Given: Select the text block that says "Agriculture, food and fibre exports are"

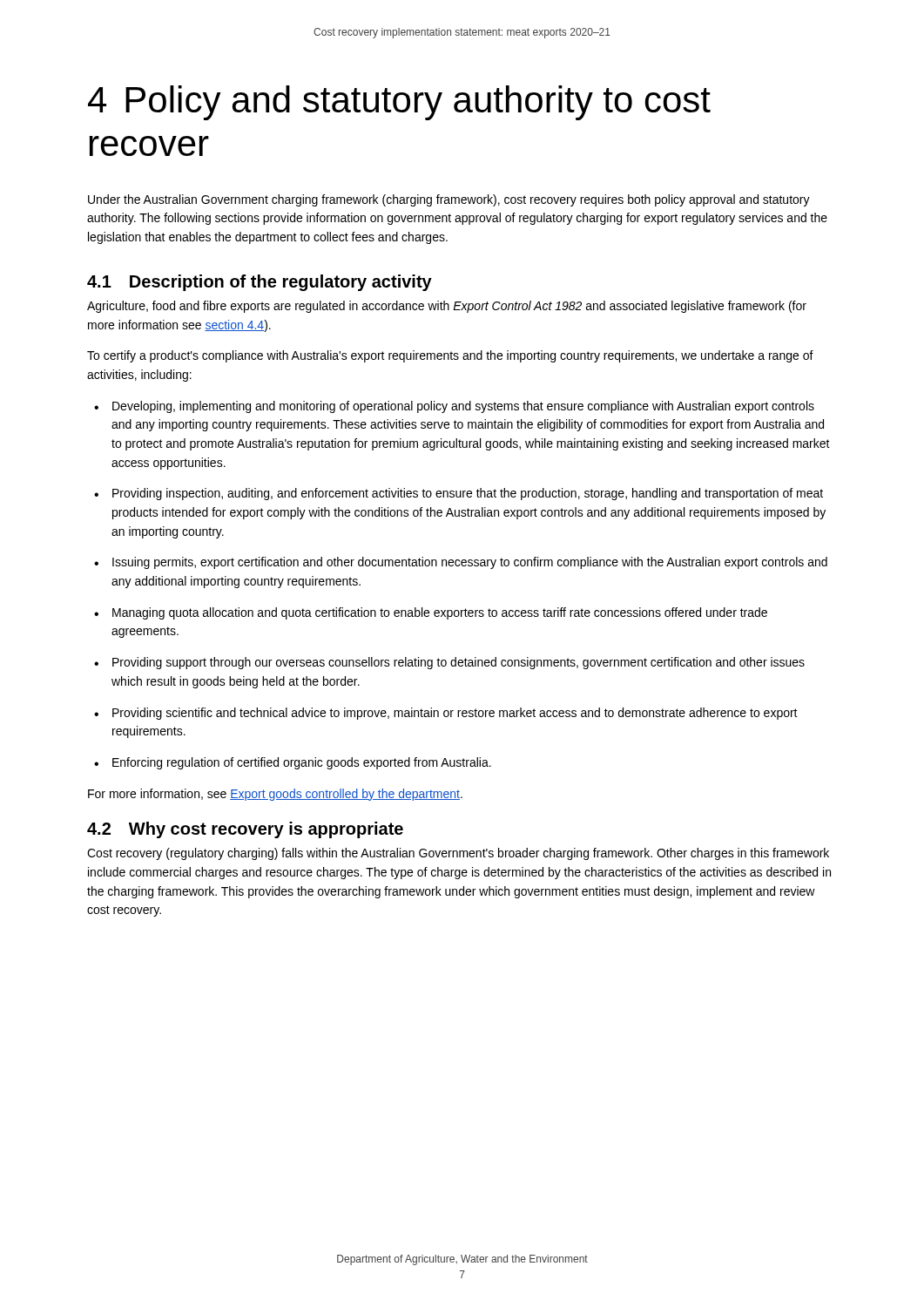Looking at the screenshot, I should pos(447,315).
